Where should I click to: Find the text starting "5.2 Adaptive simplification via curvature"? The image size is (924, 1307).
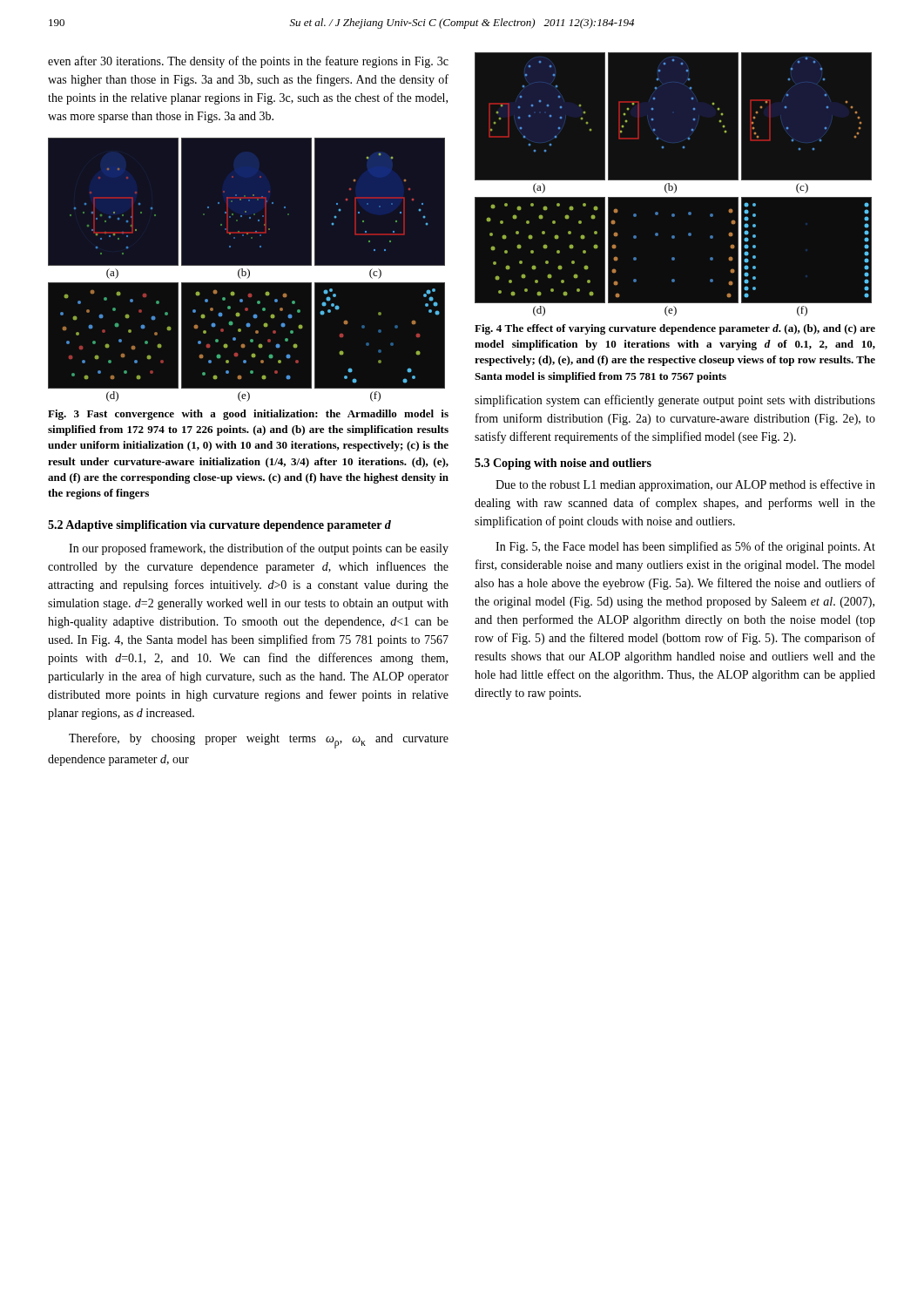219,525
